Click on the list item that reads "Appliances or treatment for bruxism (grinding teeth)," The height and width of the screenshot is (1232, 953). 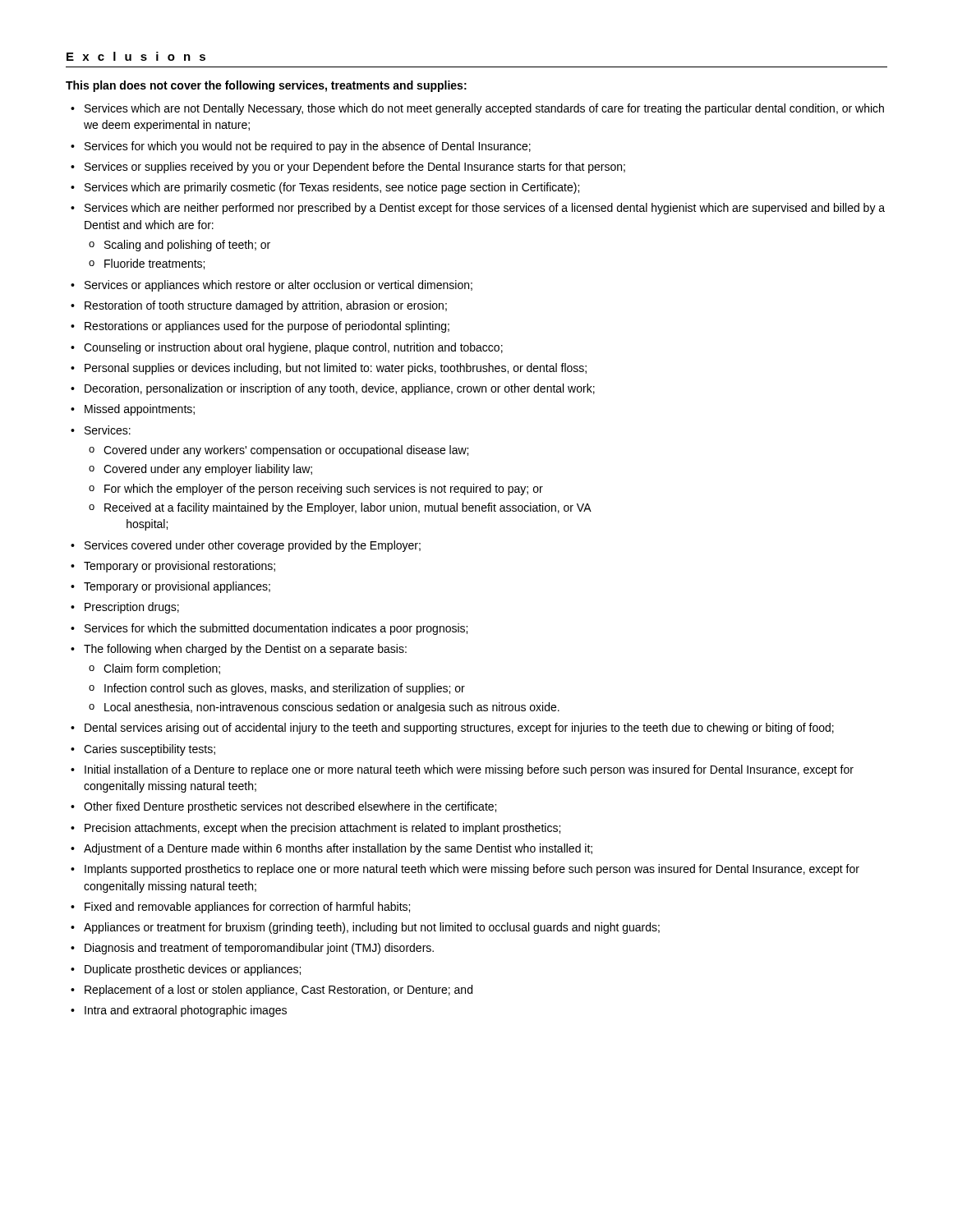(x=372, y=927)
